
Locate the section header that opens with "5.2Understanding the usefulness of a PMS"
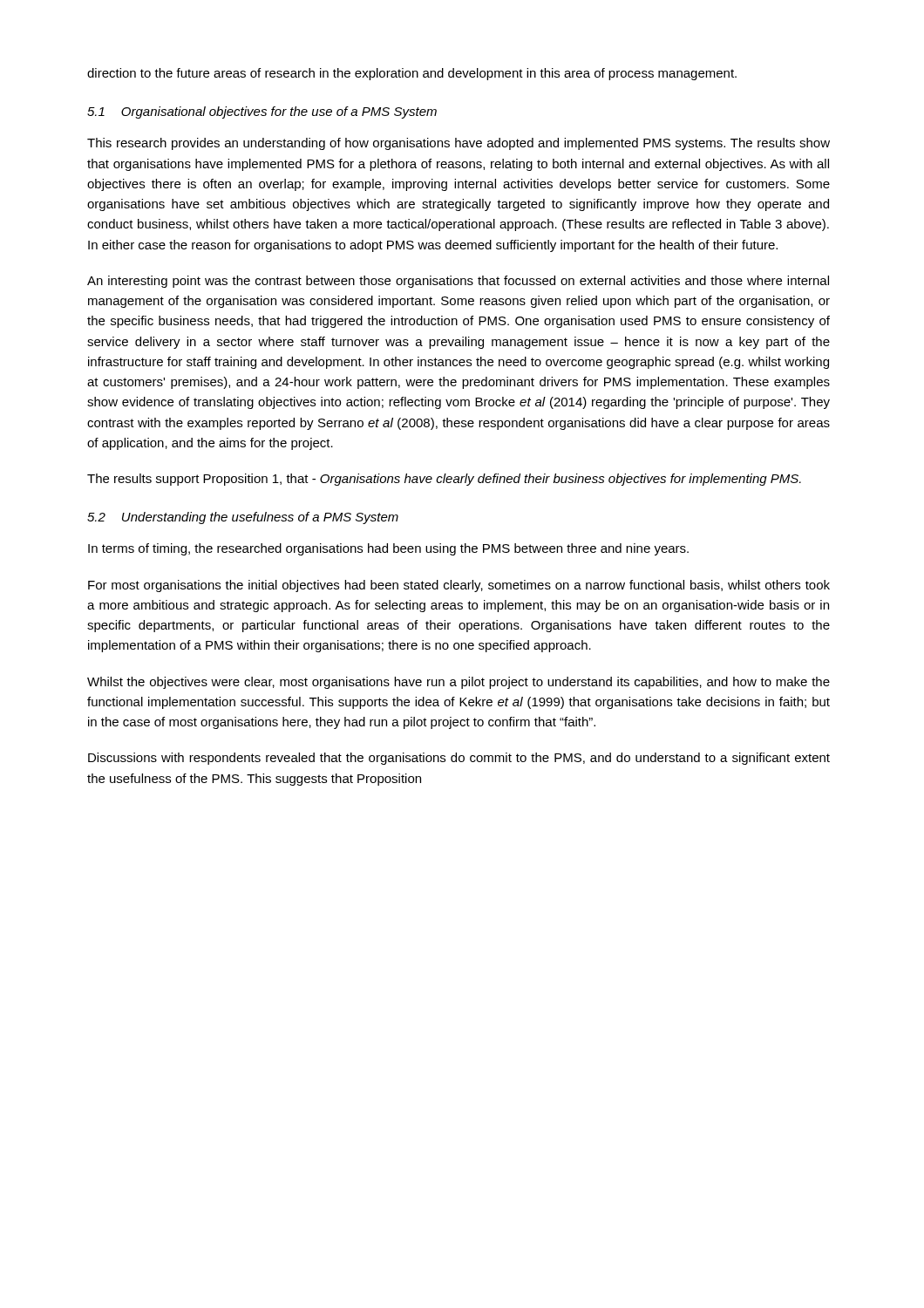point(243,517)
